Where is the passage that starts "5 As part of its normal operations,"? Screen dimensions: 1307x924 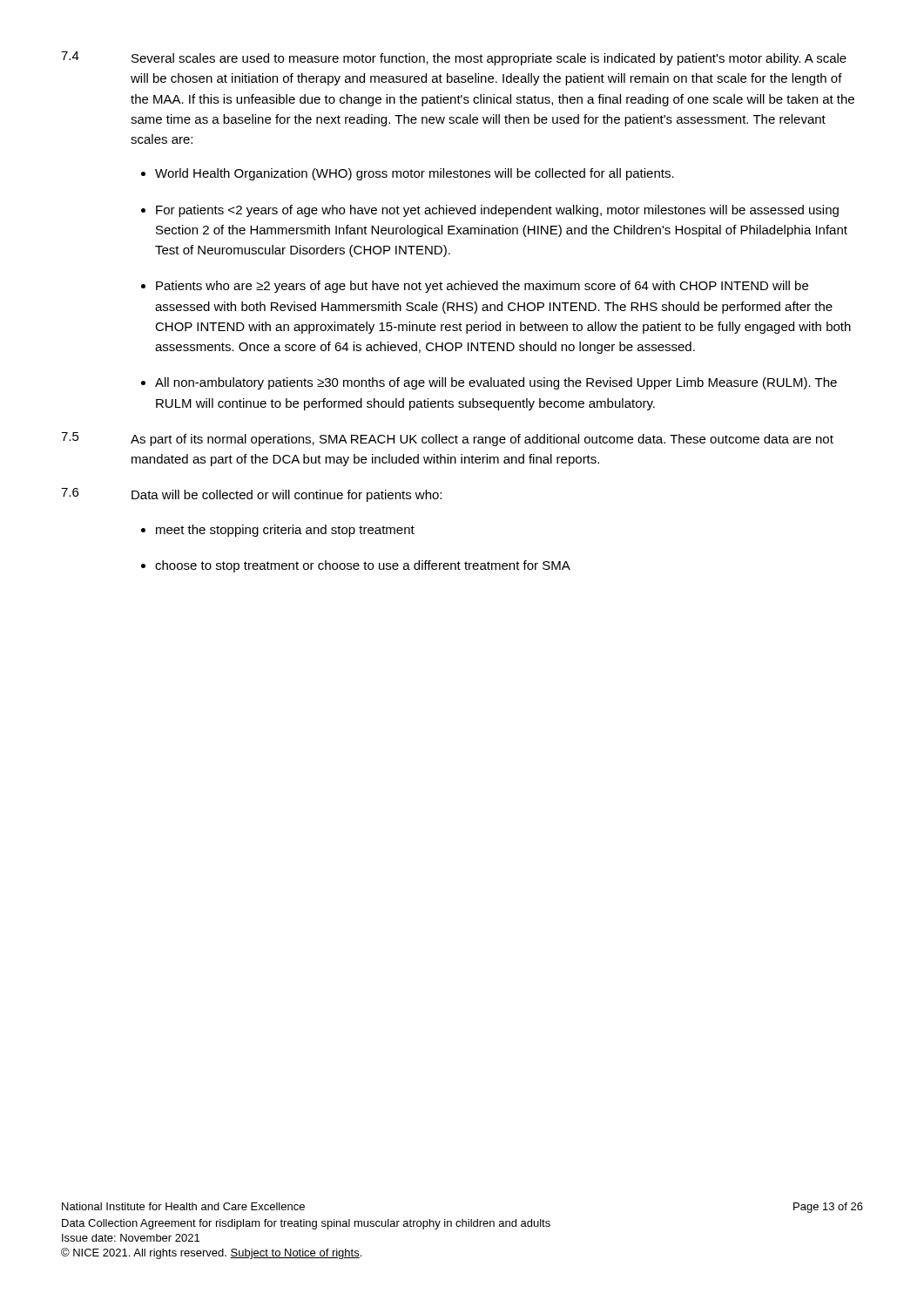(462, 449)
